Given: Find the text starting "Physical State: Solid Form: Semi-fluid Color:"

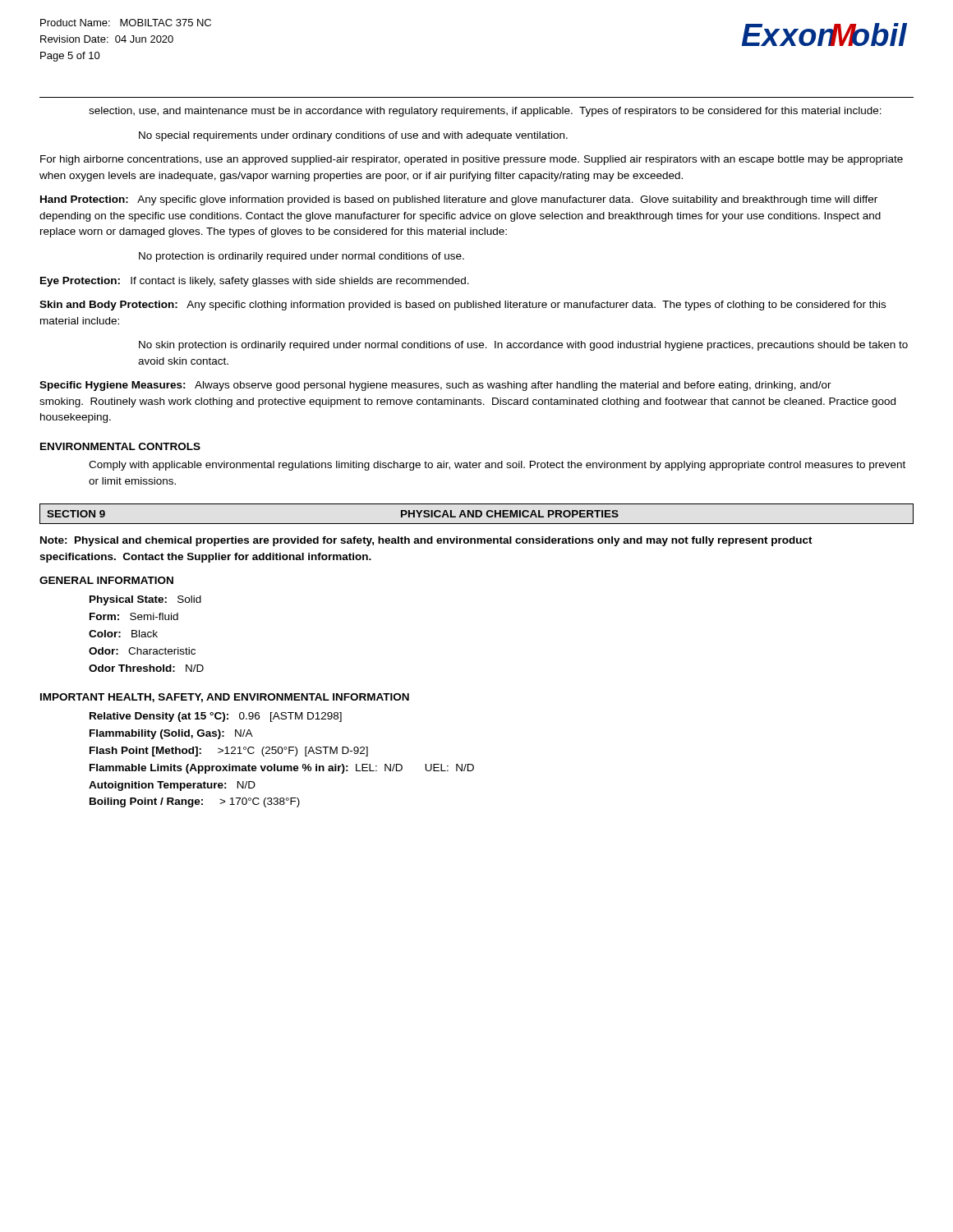Looking at the screenshot, I should click(x=146, y=634).
